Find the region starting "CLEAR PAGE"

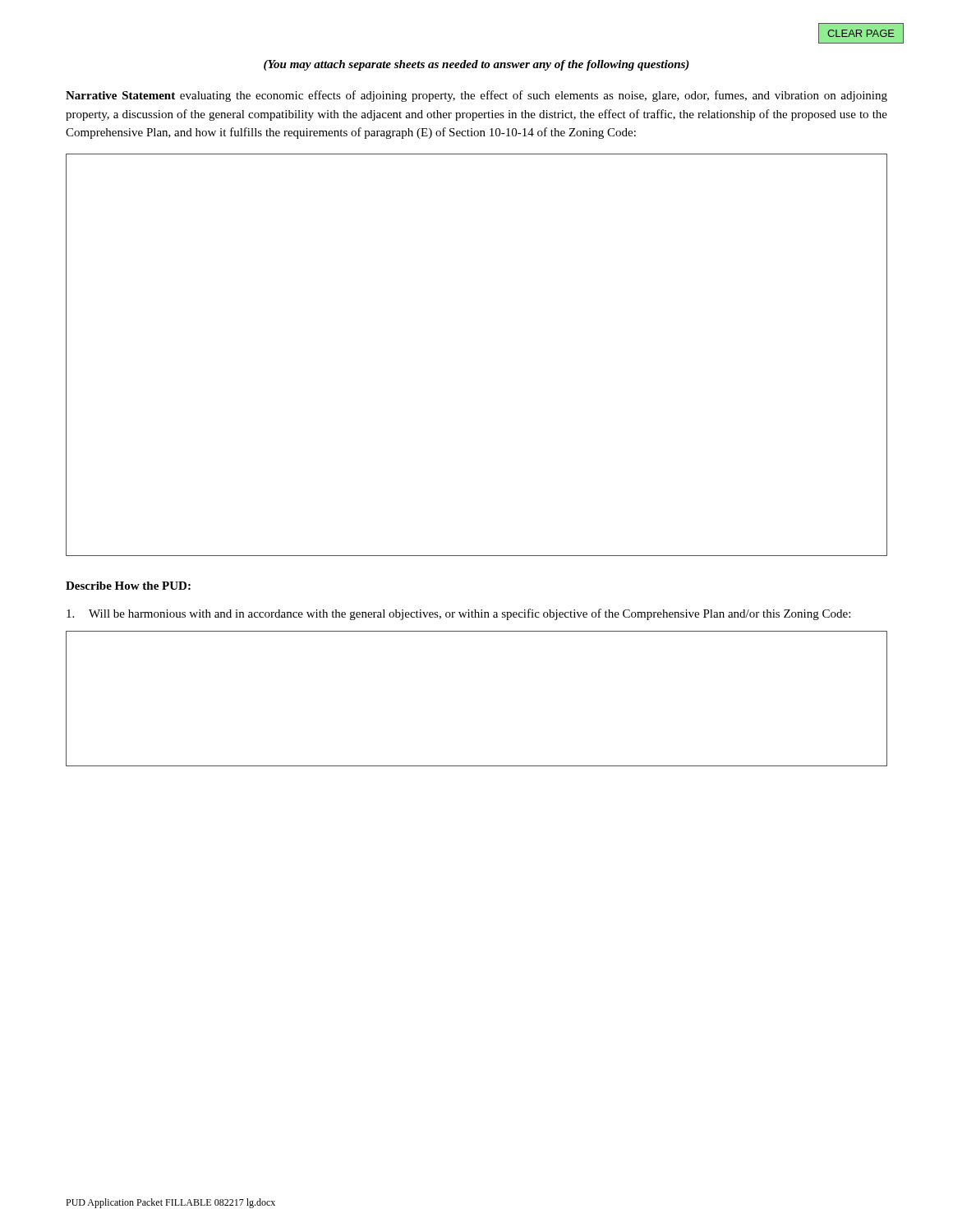[x=861, y=33]
